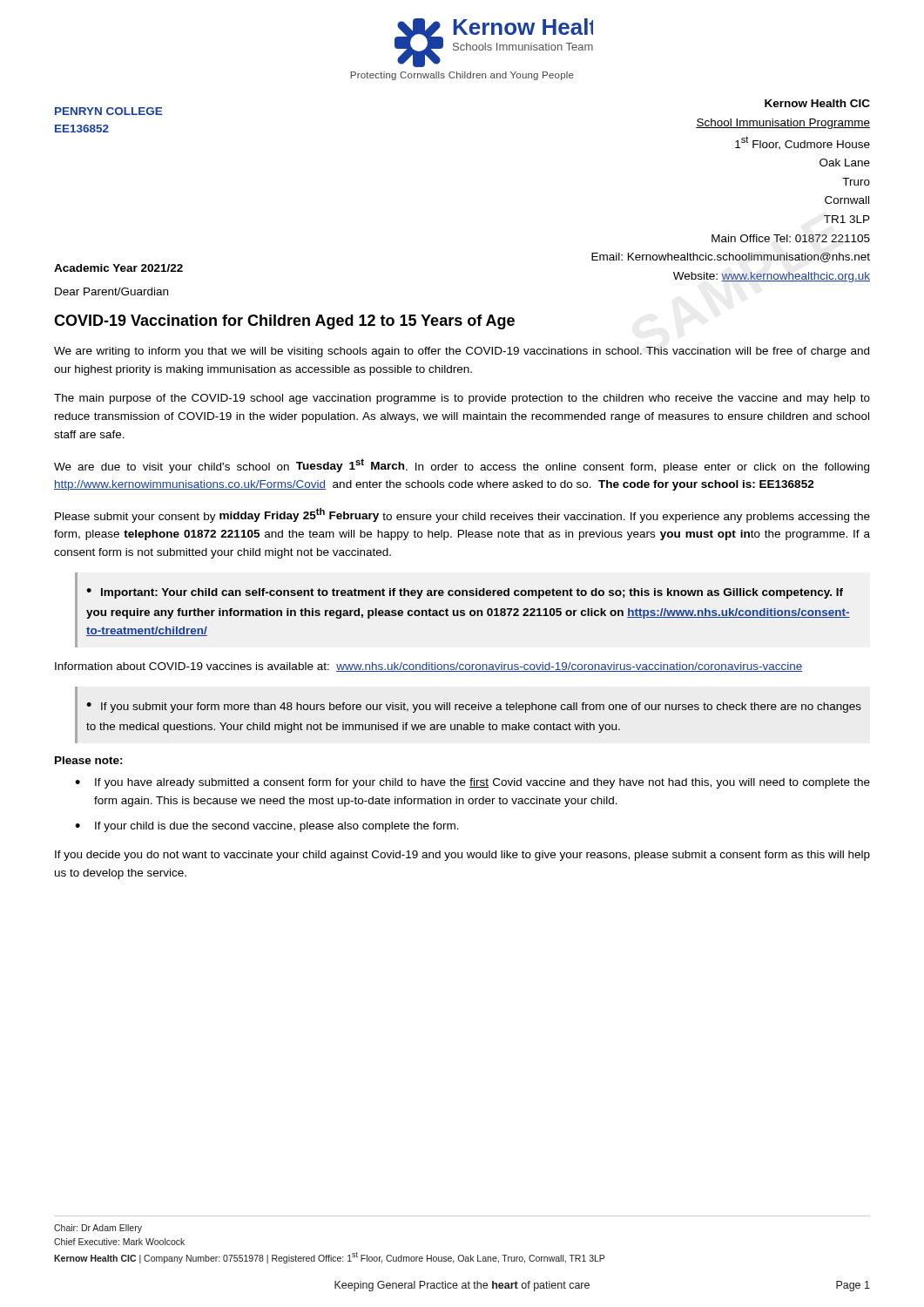Navigate to the region starting "PENRYN COLLEGE EE136852"
The image size is (924, 1307).
click(x=108, y=121)
